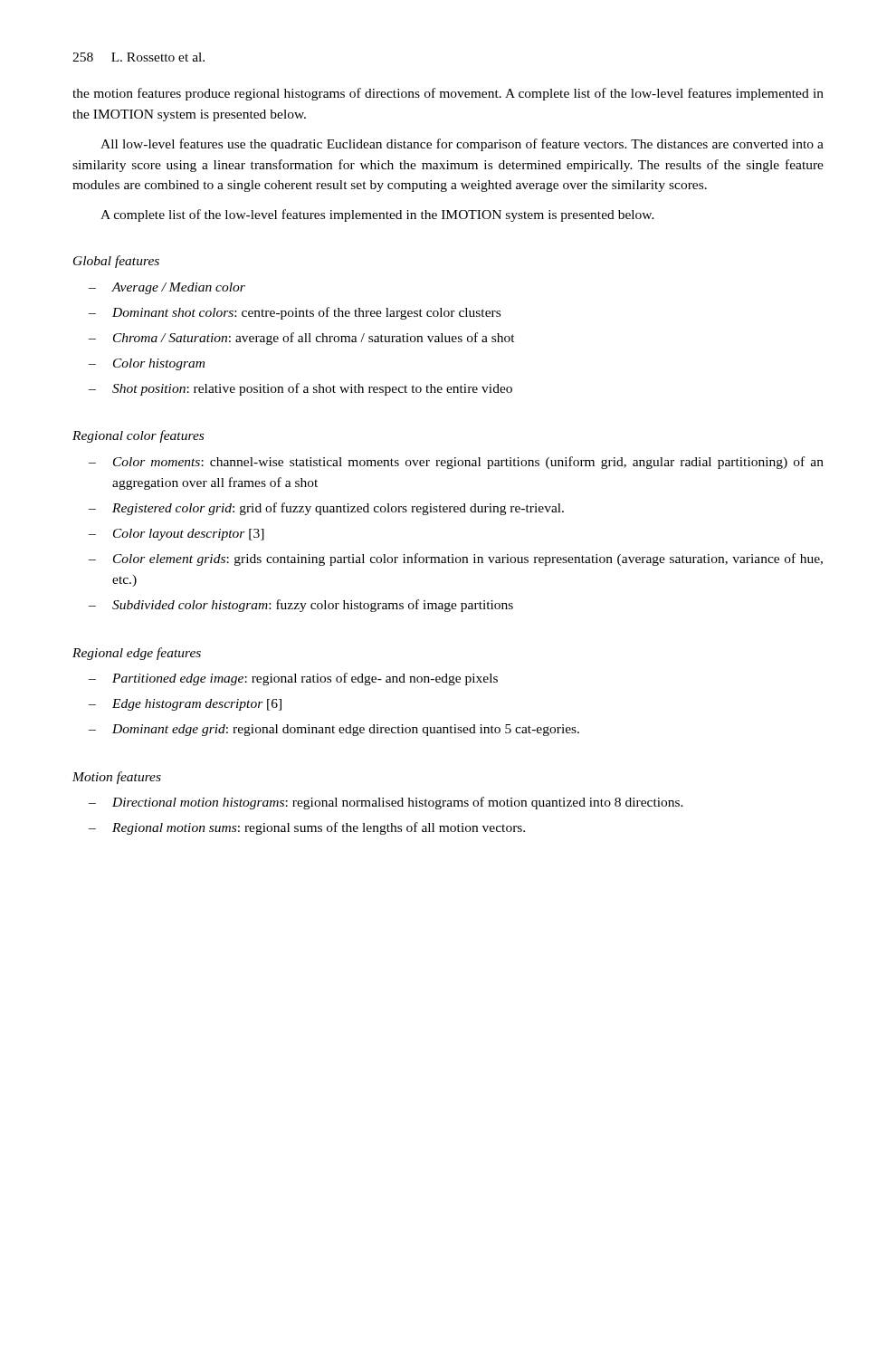
Task: Find the list item that reads "– Color layout descriptor"
Action: (x=176, y=535)
